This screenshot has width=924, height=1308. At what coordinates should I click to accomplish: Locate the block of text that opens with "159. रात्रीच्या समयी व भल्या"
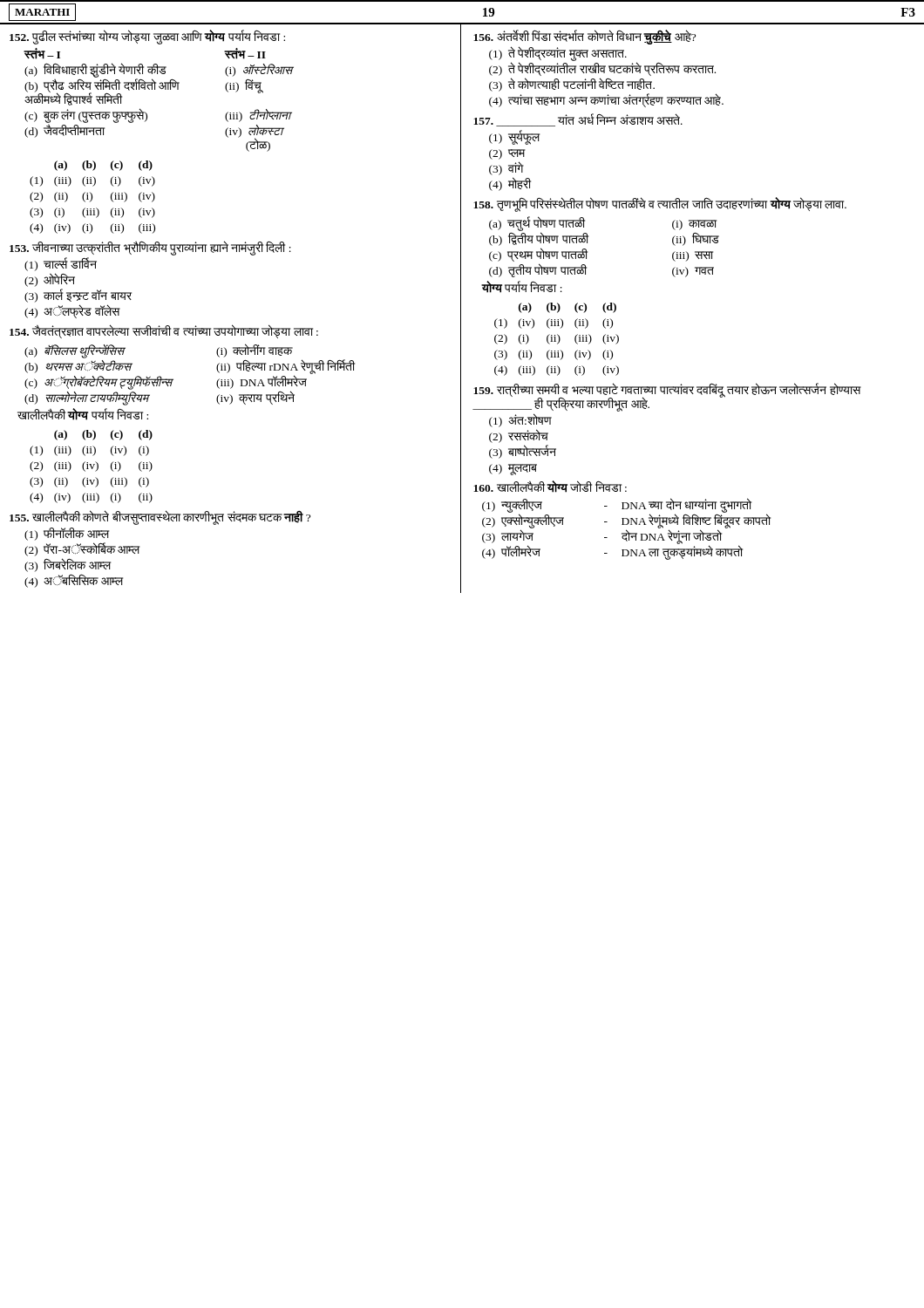(x=667, y=397)
